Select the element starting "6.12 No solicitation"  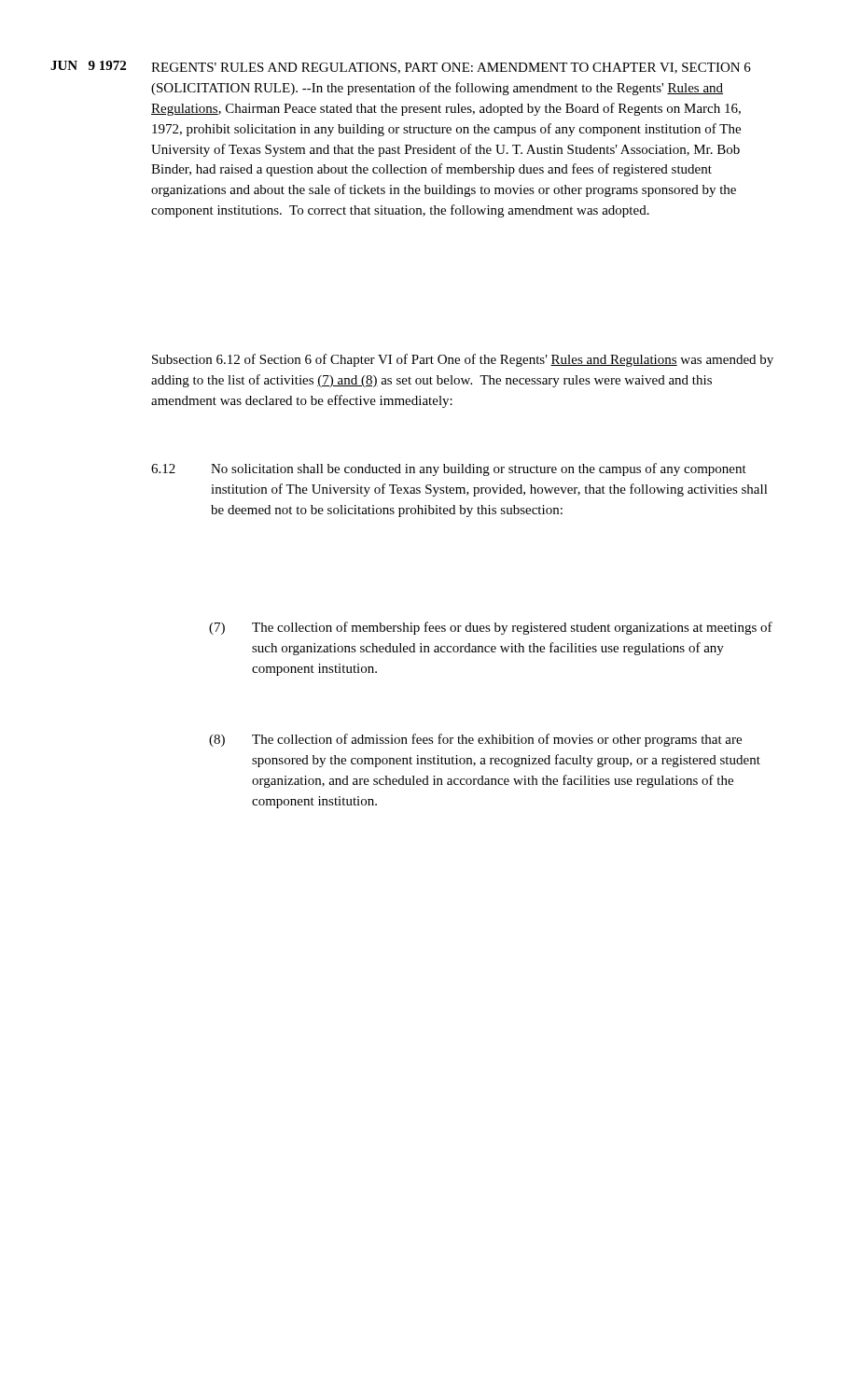(x=463, y=490)
